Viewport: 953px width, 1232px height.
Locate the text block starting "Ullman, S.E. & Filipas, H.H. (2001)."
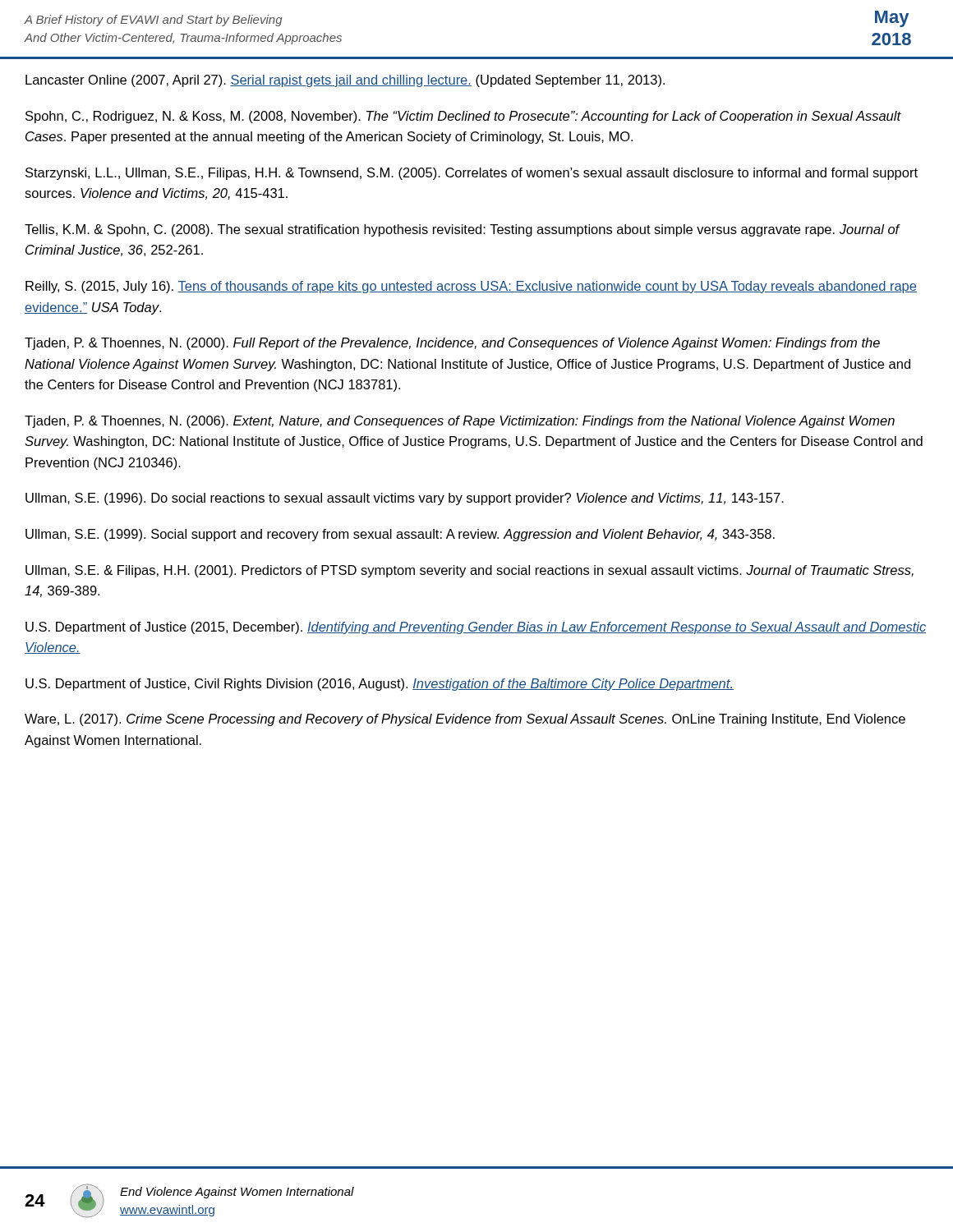[x=470, y=580]
